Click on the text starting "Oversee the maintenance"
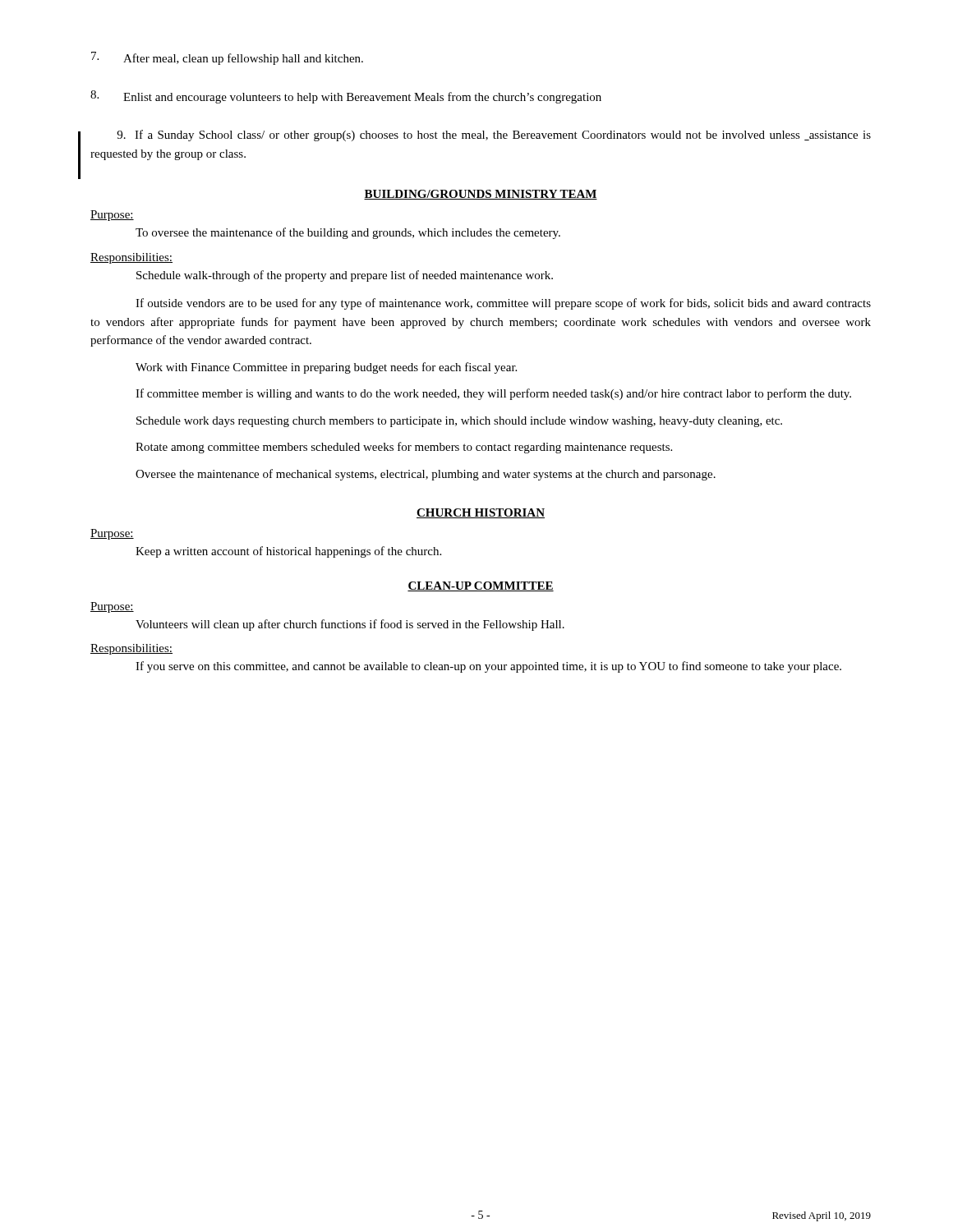The height and width of the screenshot is (1232, 953). tap(426, 474)
